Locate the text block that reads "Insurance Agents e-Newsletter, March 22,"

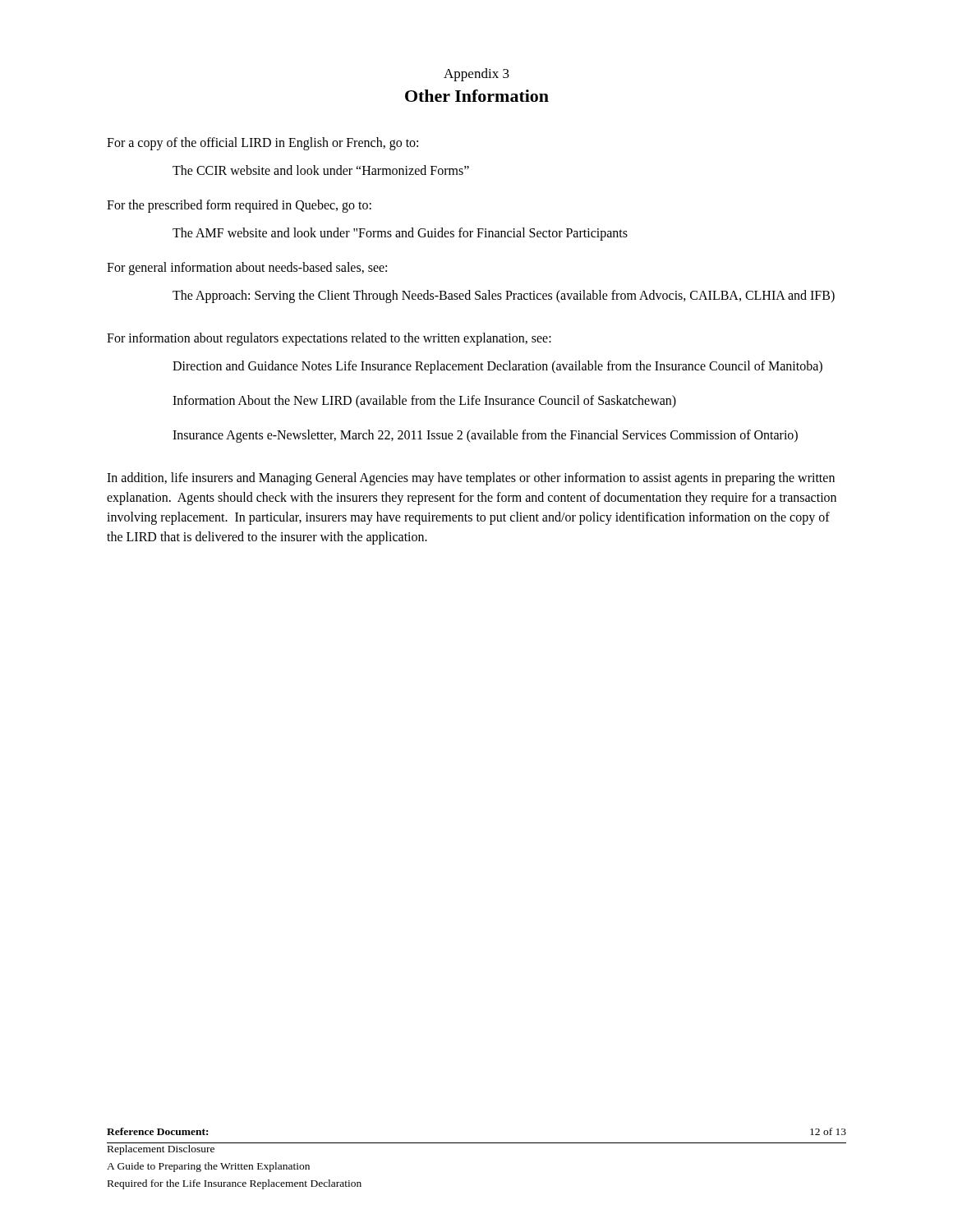pyautogui.click(x=485, y=435)
